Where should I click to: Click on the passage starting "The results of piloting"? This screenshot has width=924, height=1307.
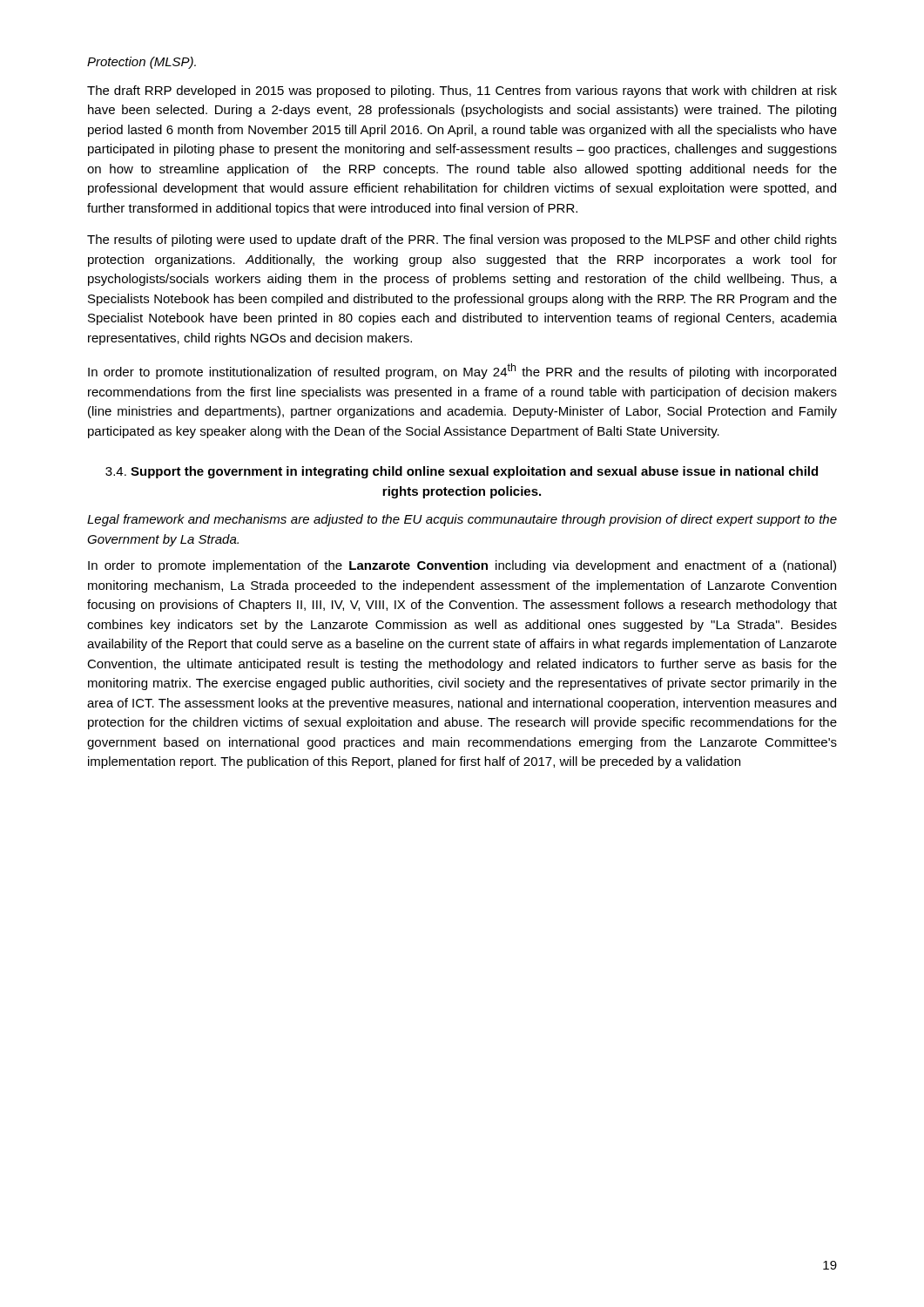tap(462, 289)
